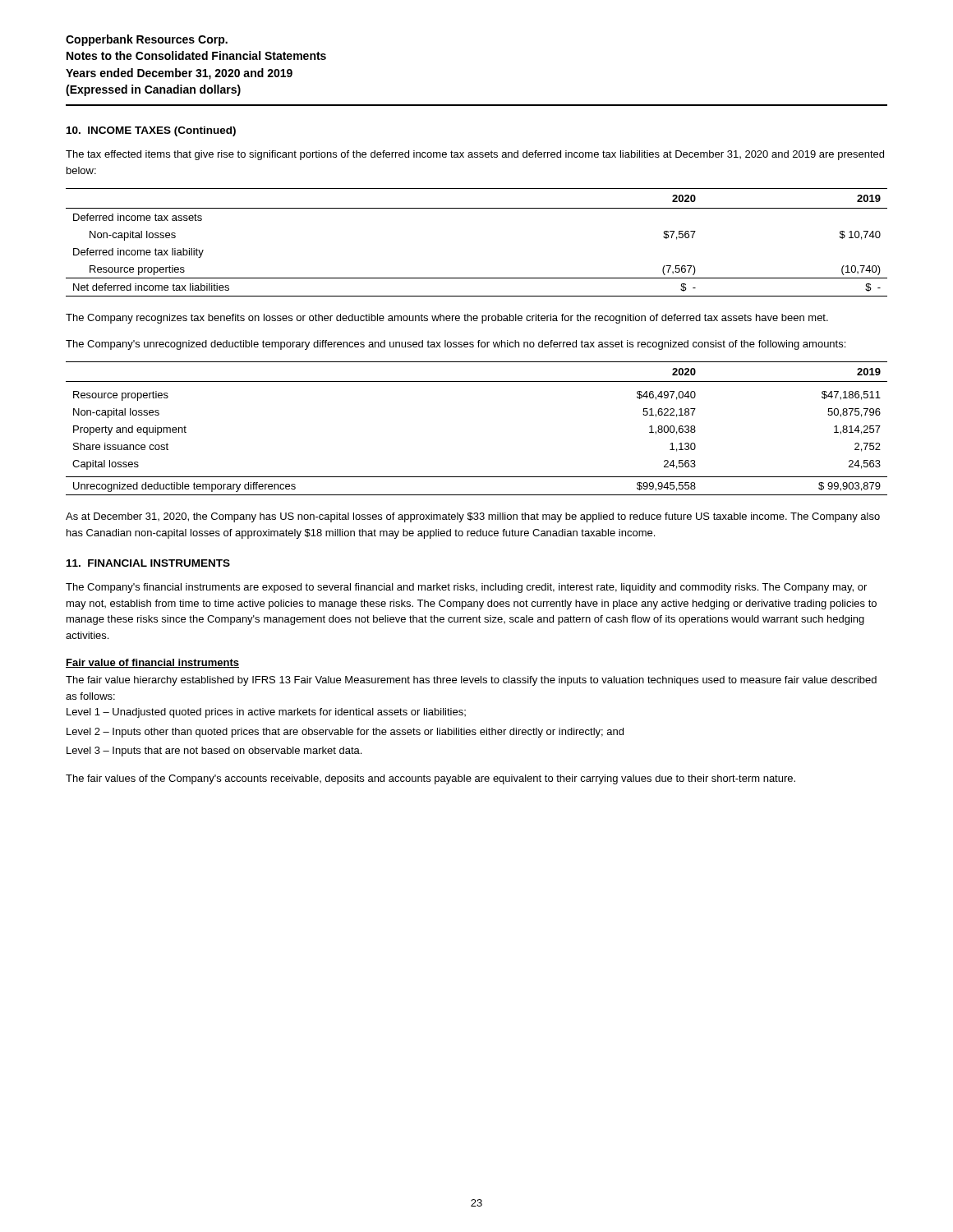
Task: Select the table that reads "$ -"
Action: click(476, 242)
